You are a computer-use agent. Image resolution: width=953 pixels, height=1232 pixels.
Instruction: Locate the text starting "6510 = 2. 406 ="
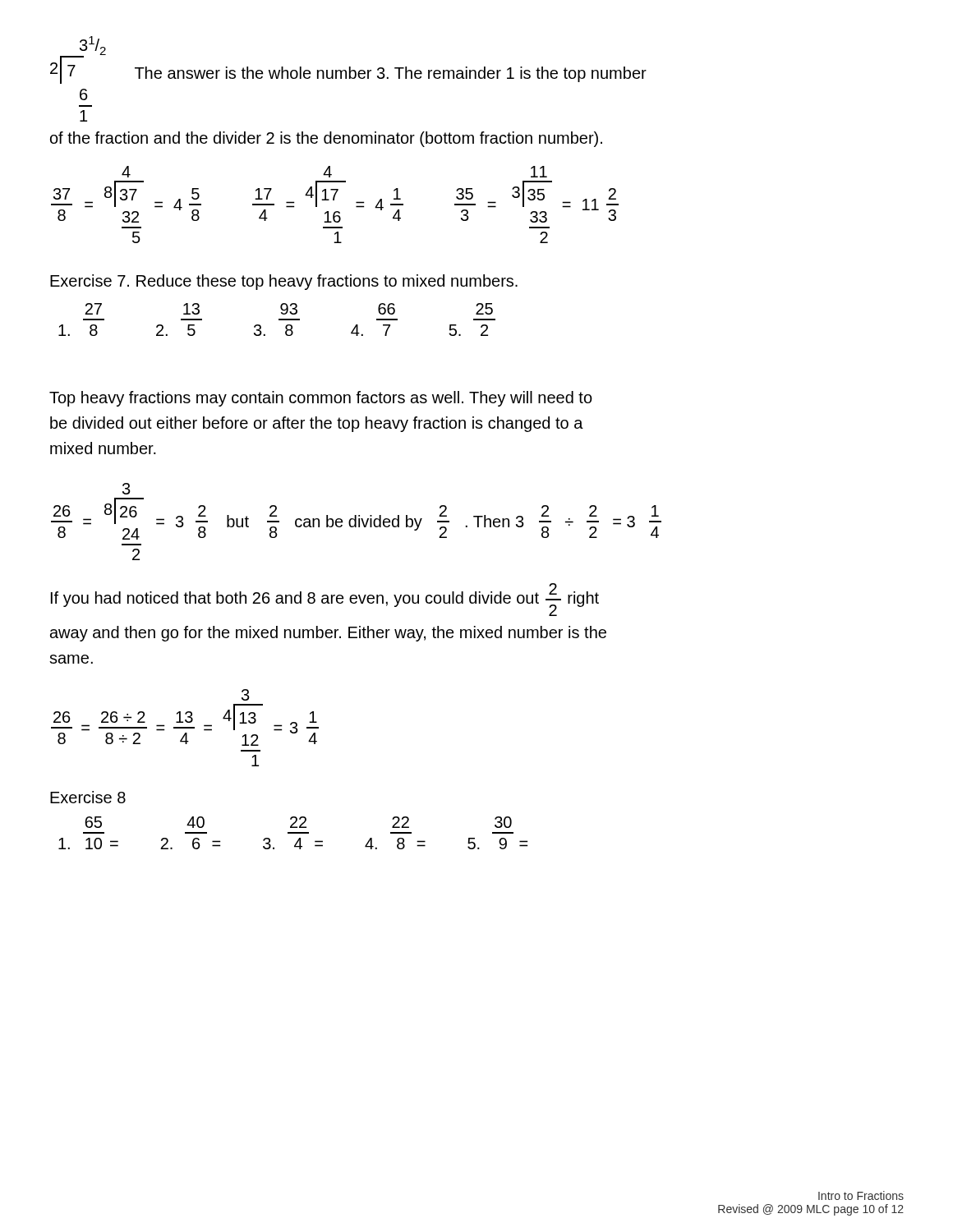[293, 833]
